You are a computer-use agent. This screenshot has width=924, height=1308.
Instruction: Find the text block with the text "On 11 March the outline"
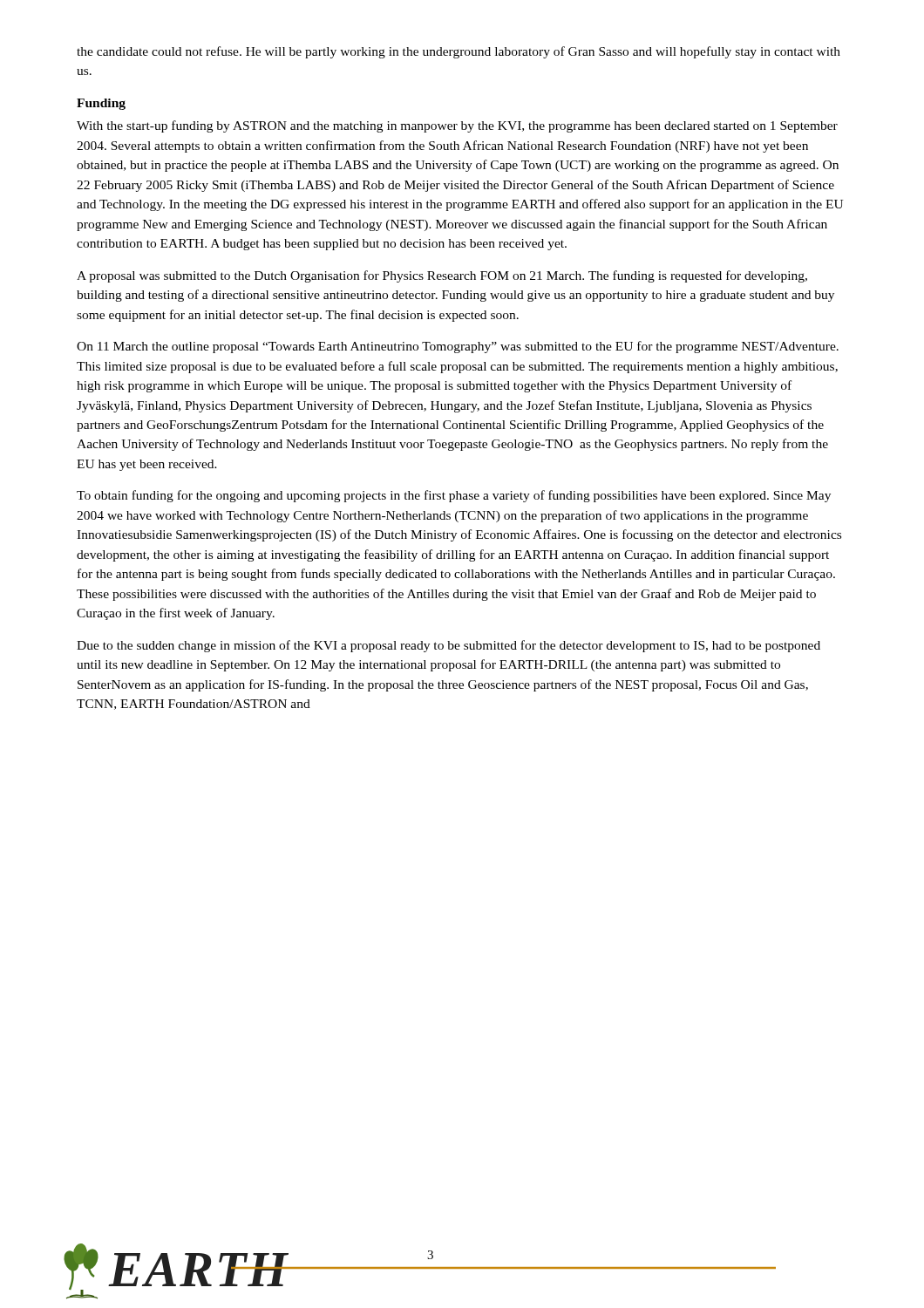point(462,405)
